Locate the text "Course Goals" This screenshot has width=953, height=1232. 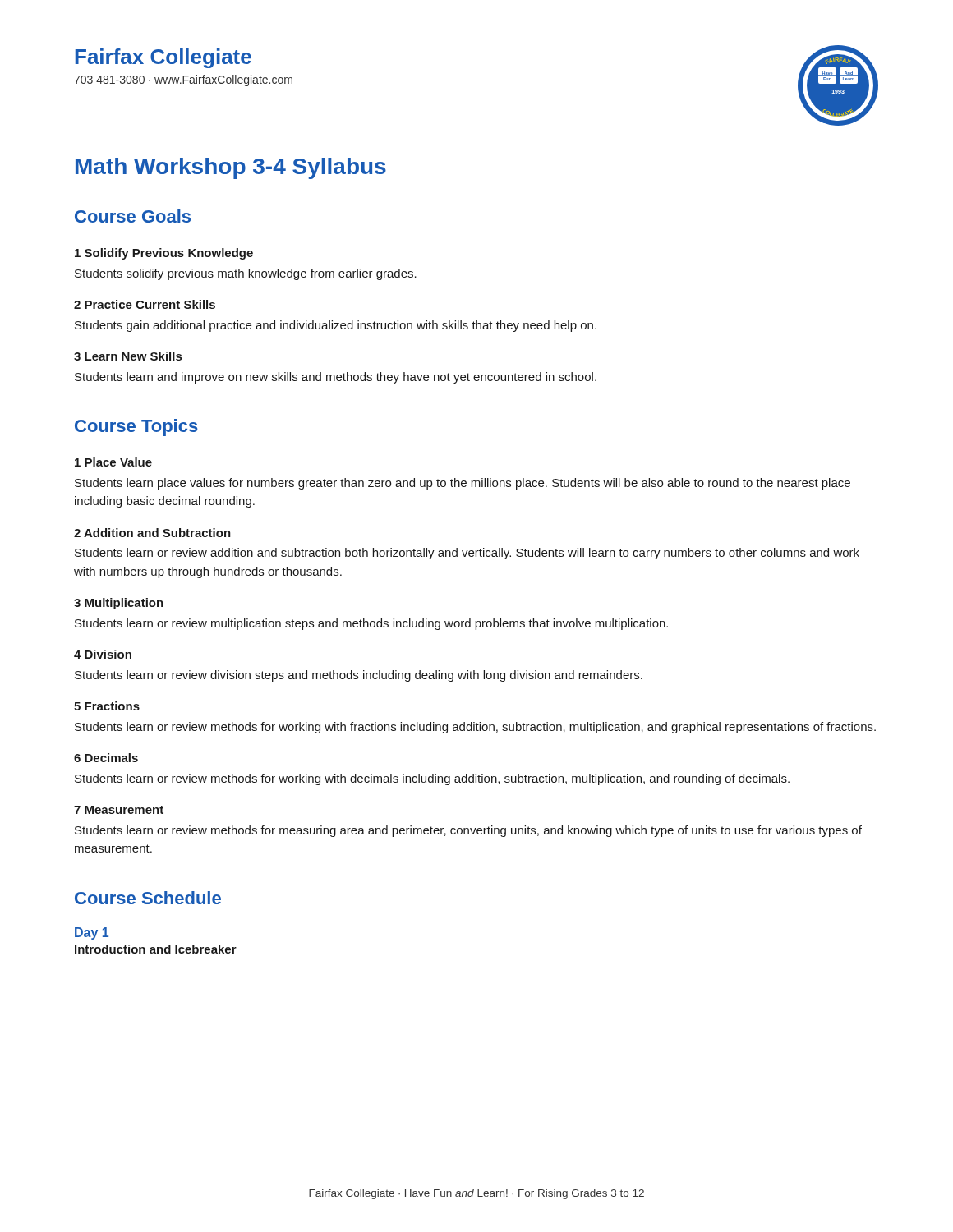(x=133, y=216)
